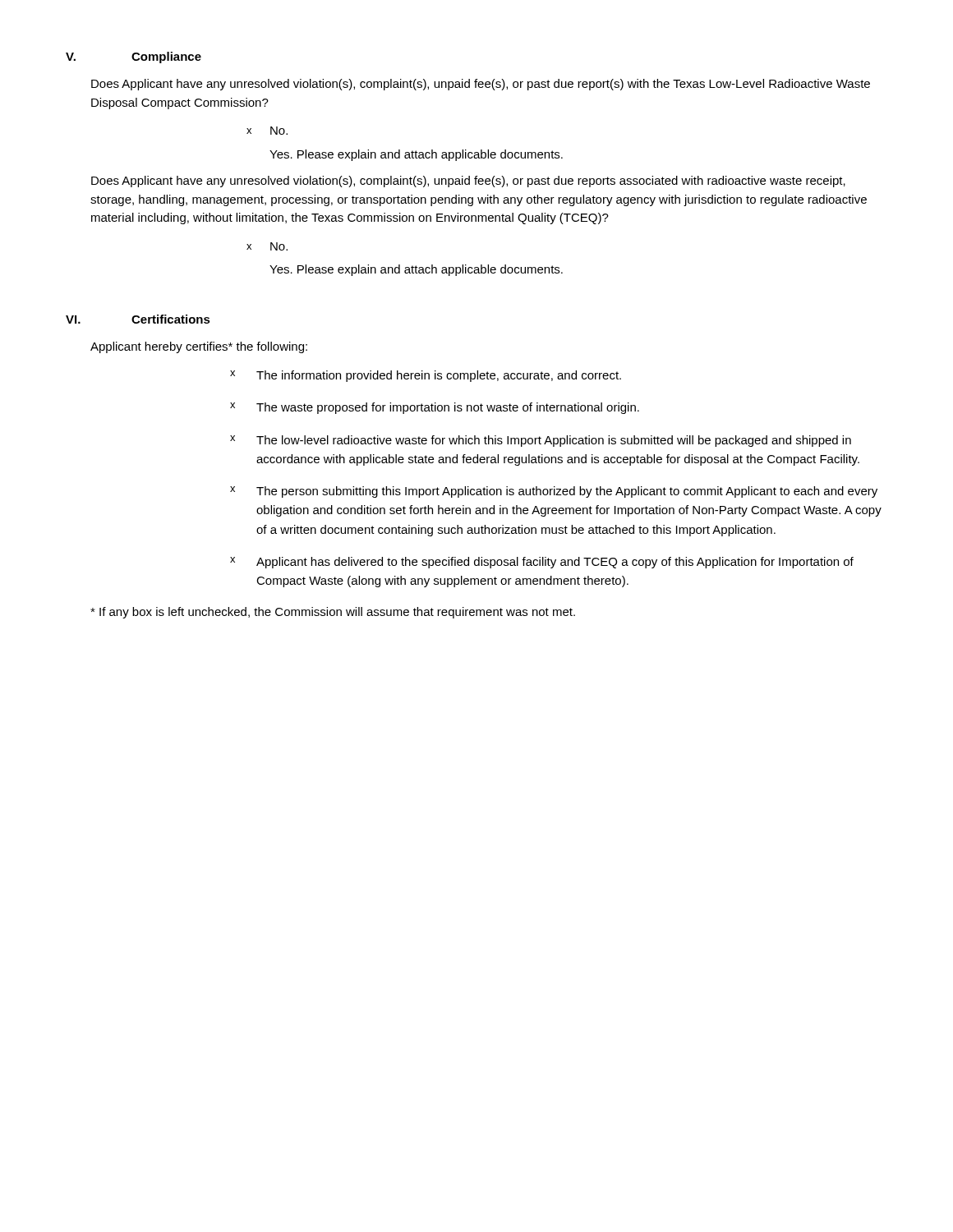This screenshot has width=953, height=1232.
Task: Find the list item containing "x The information provided herein is complete,"
Action: pos(559,375)
